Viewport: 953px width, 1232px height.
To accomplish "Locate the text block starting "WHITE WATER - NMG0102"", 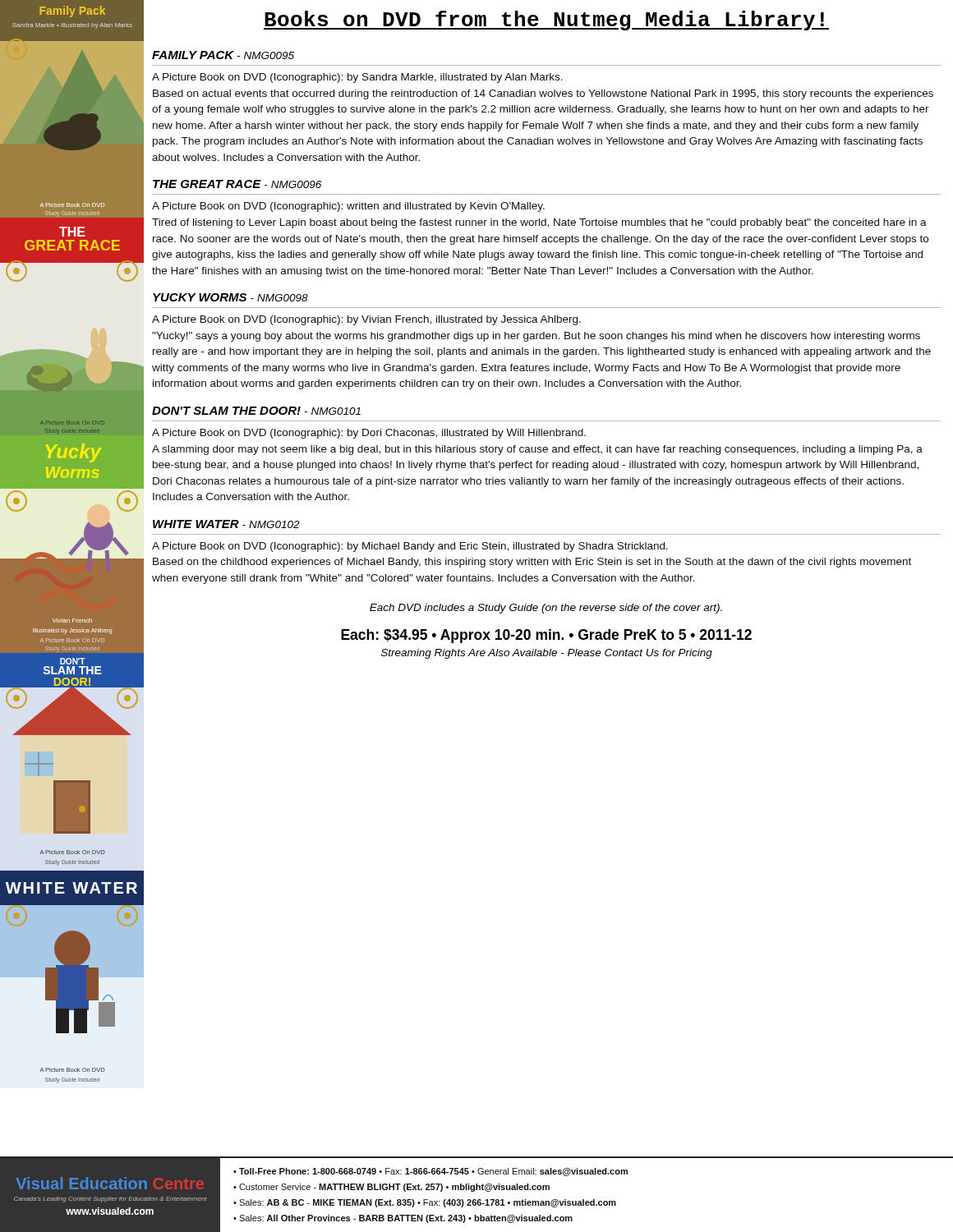I will [226, 523].
